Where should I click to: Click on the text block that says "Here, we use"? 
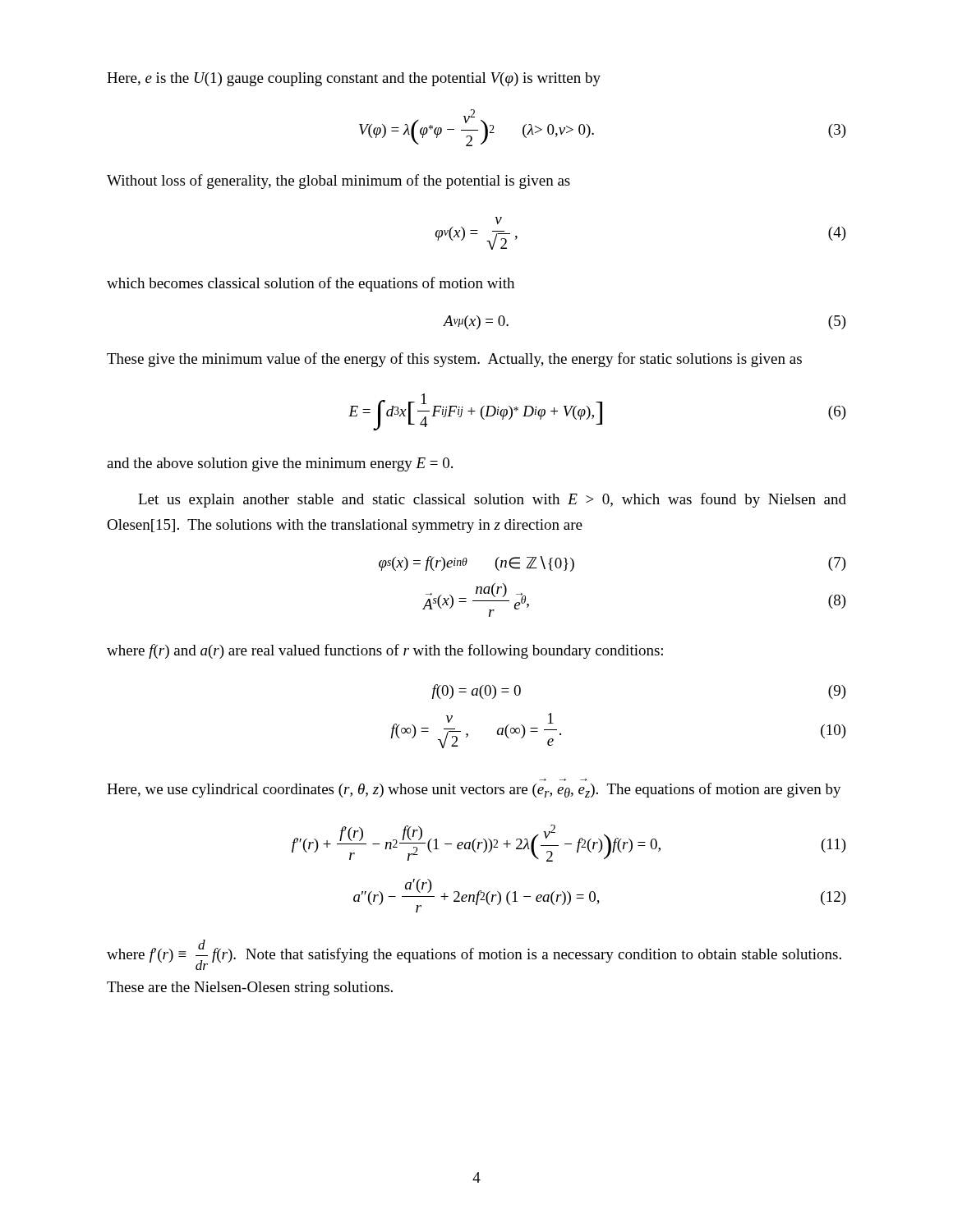[x=474, y=786]
